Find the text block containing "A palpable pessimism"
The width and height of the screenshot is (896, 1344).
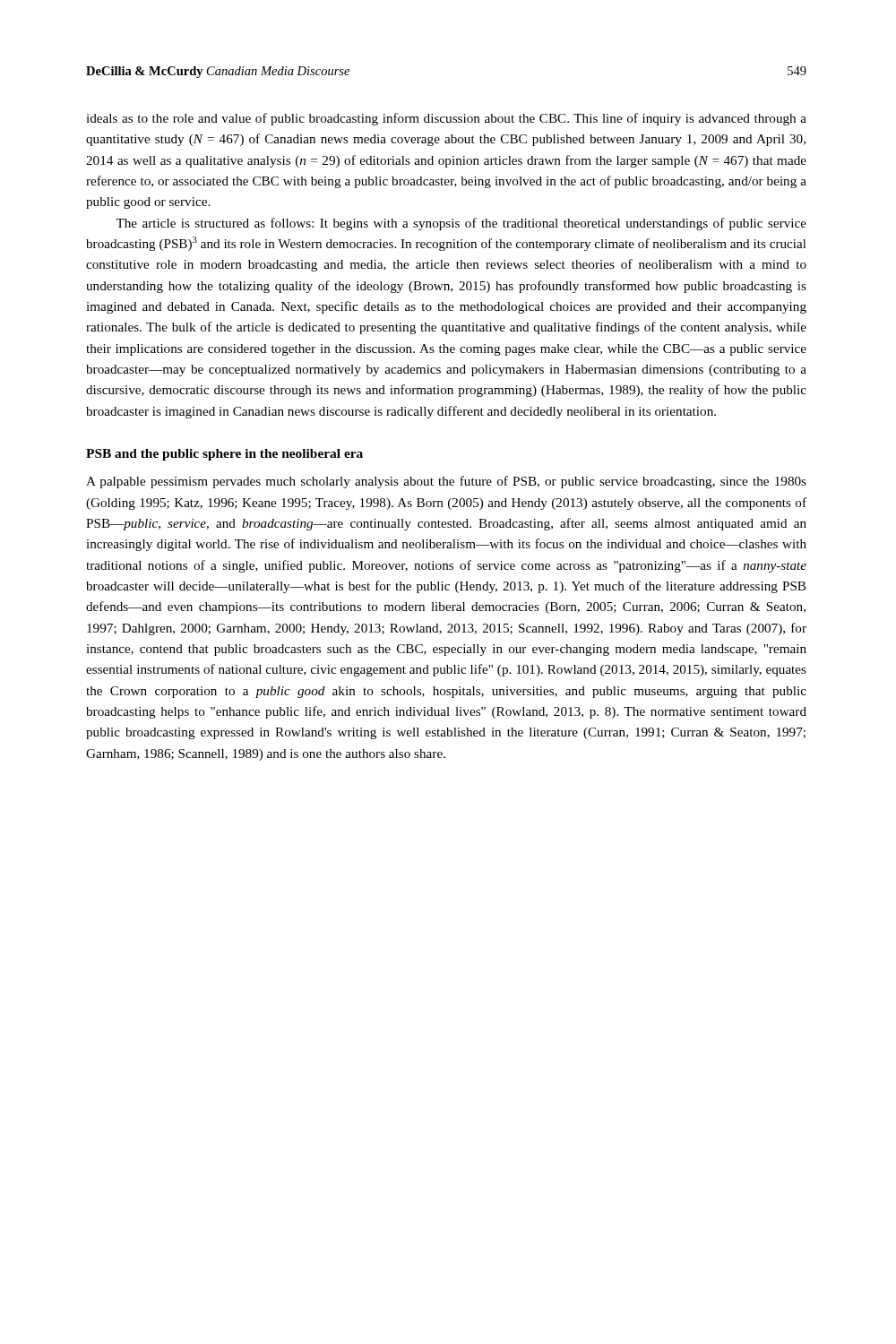point(446,617)
